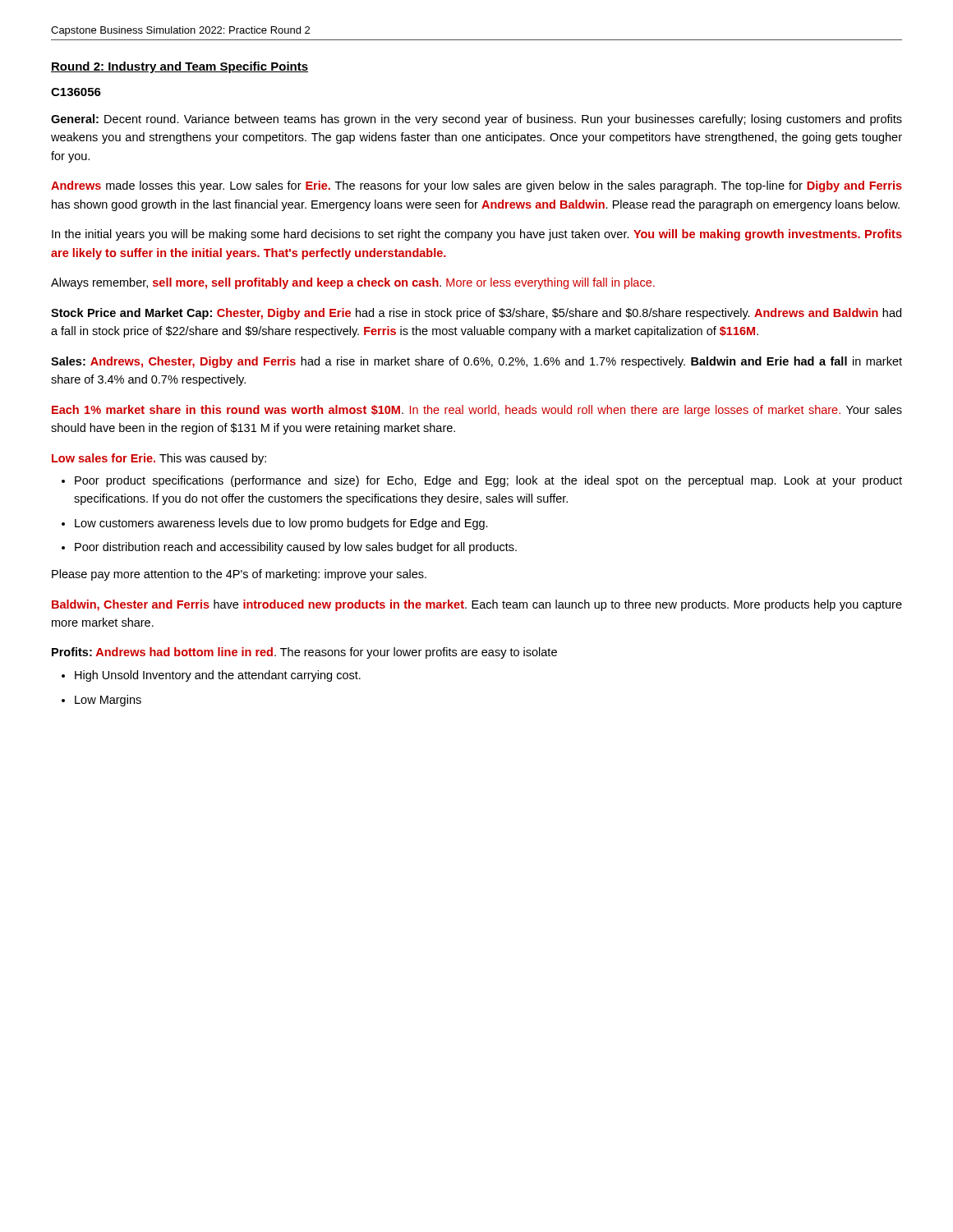Where is the passage that starts "Poor product specifications (performance and size) for Echo,"?
This screenshot has height=1232, width=953.
[x=488, y=489]
